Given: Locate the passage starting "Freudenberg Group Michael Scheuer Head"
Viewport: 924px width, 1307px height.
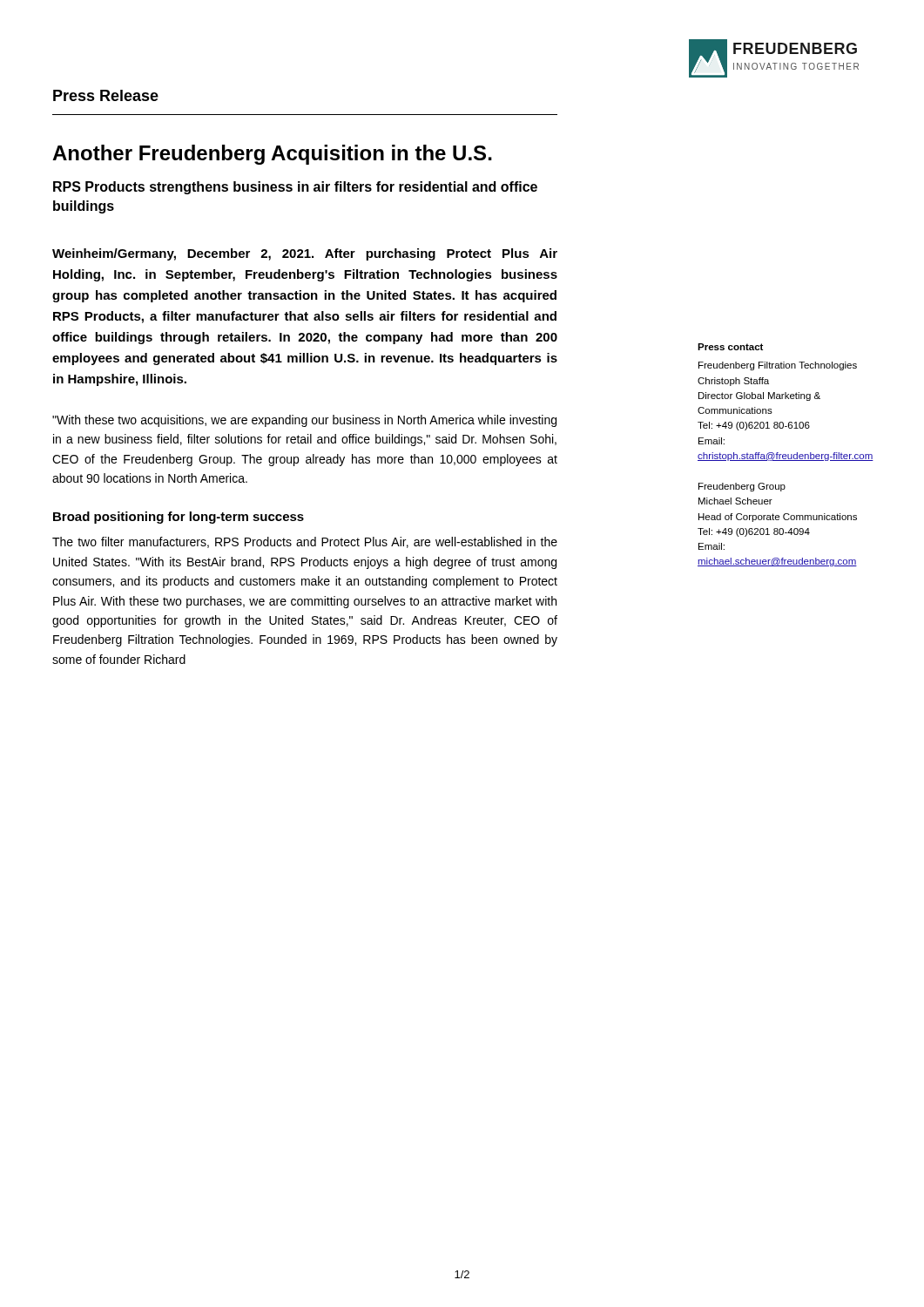Looking at the screenshot, I should pyautogui.click(x=777, y=524).
